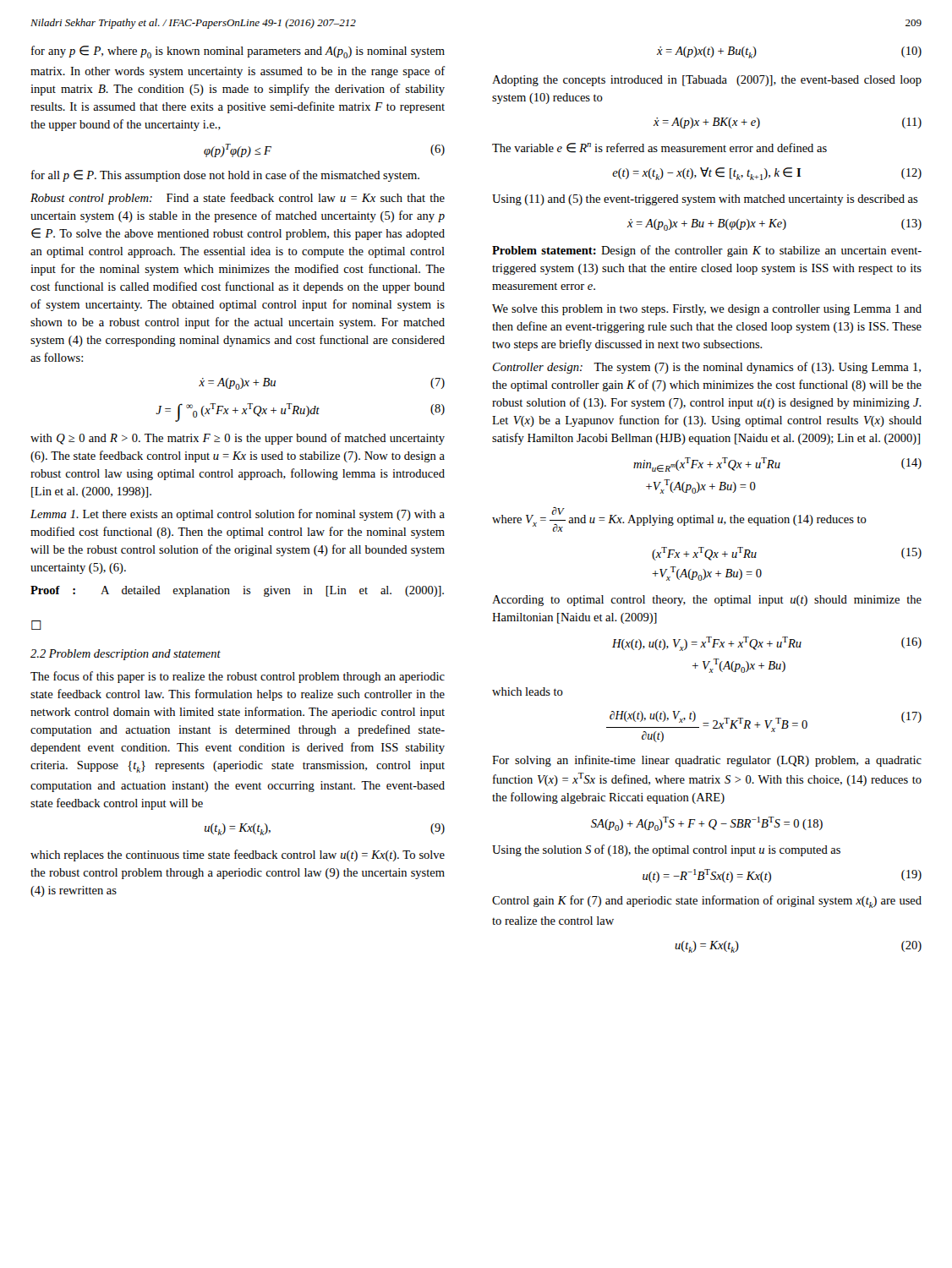Find the formula that reads "ẋ = A(p0)x + Bu (7)"
The width and height of the screenshot is (952, 1268).
pos(237,384)
